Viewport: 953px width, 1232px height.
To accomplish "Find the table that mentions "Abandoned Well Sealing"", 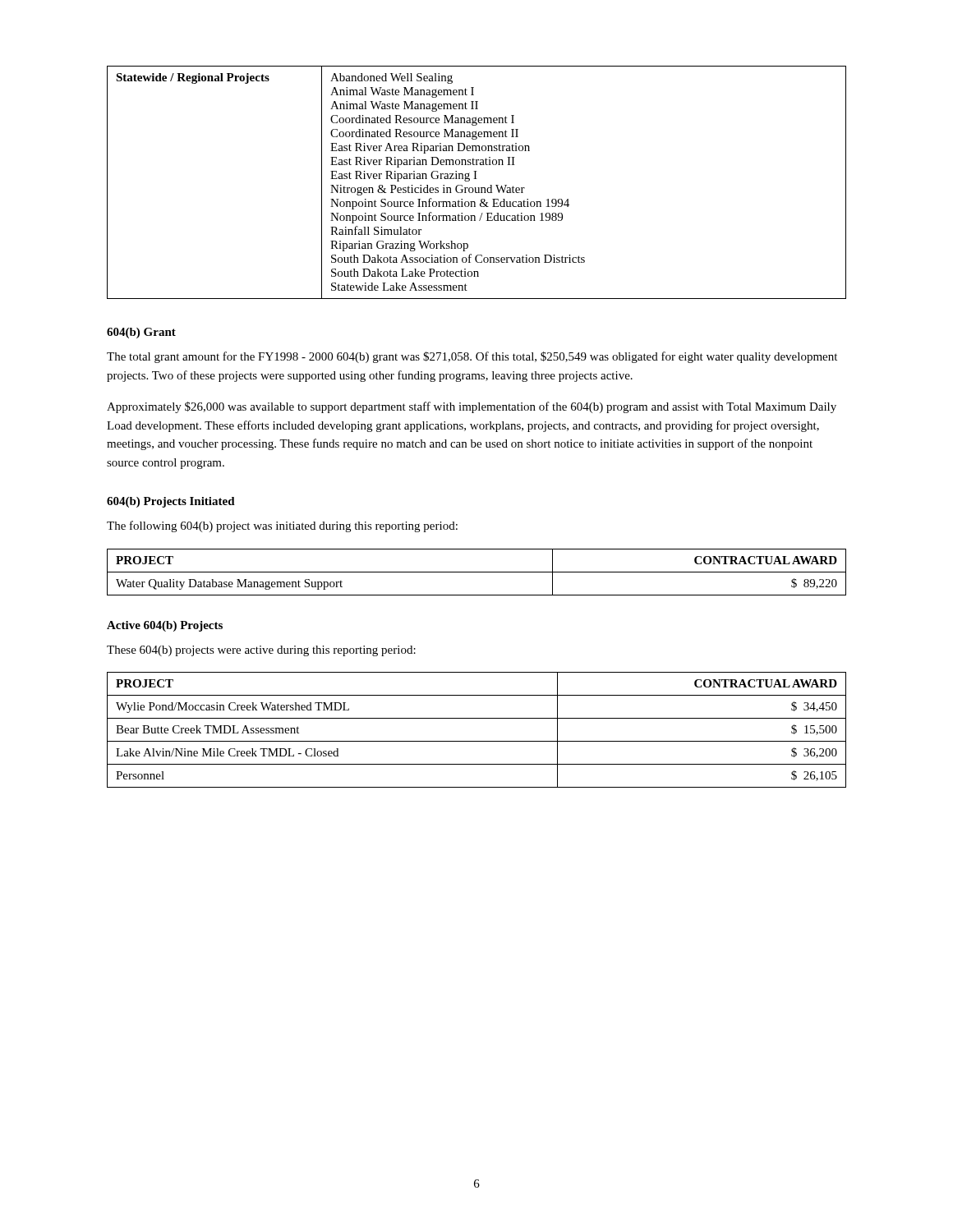I will point(476,182).
